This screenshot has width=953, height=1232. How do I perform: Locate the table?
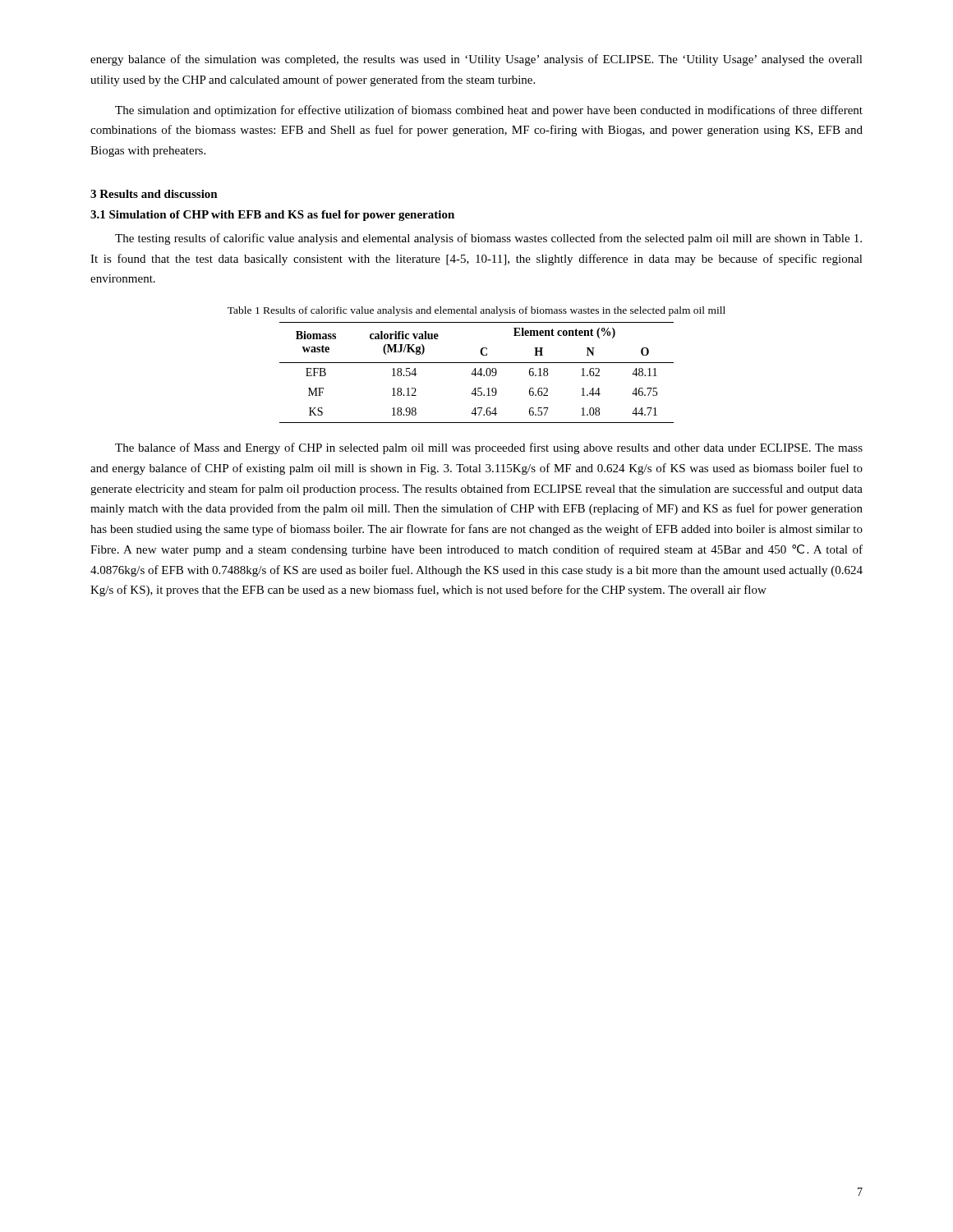tap(476, 372)
